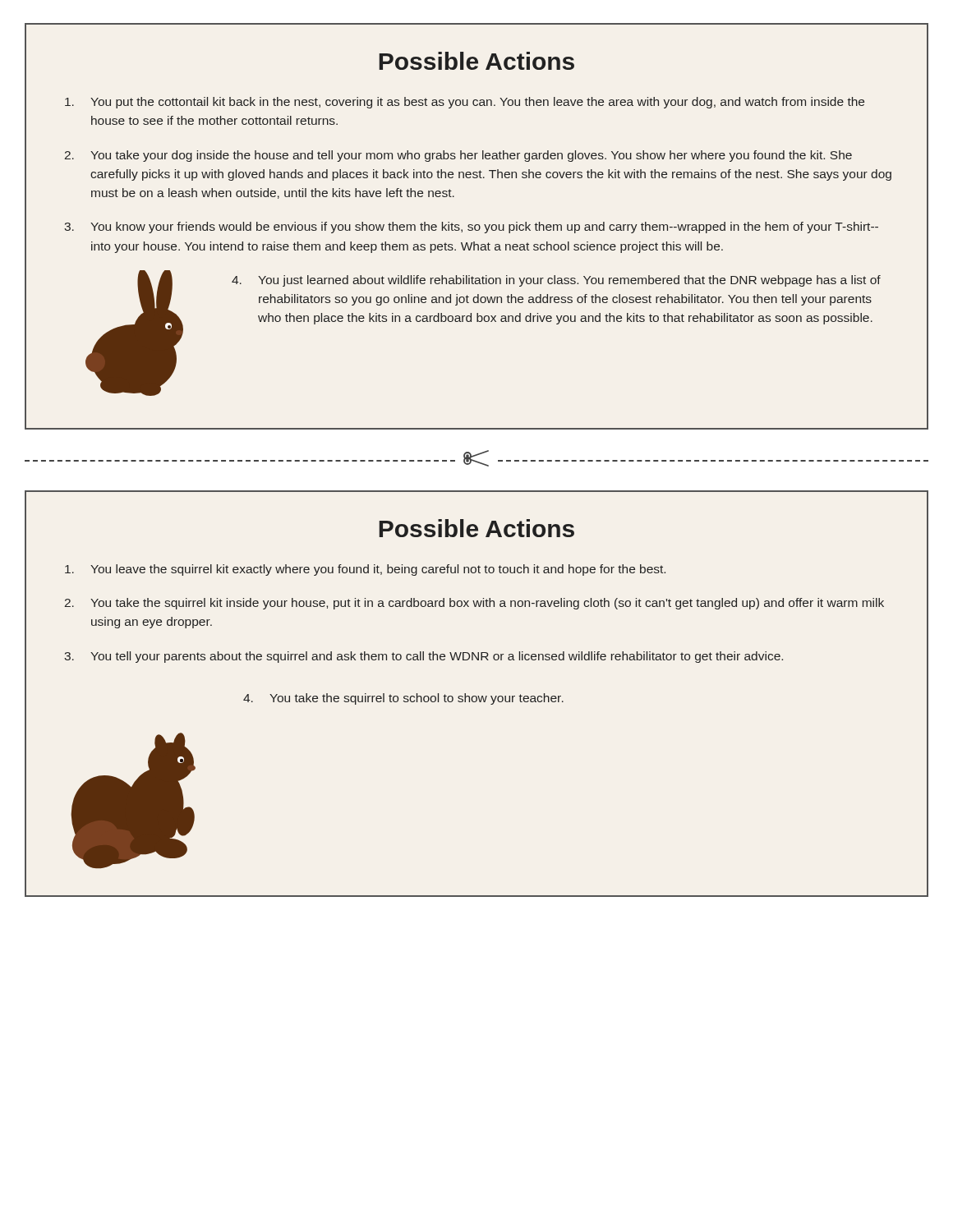953x1232 pixels.
Task: Point to the block beginning "2. You take your dog inside"
Action: point(481,174)
